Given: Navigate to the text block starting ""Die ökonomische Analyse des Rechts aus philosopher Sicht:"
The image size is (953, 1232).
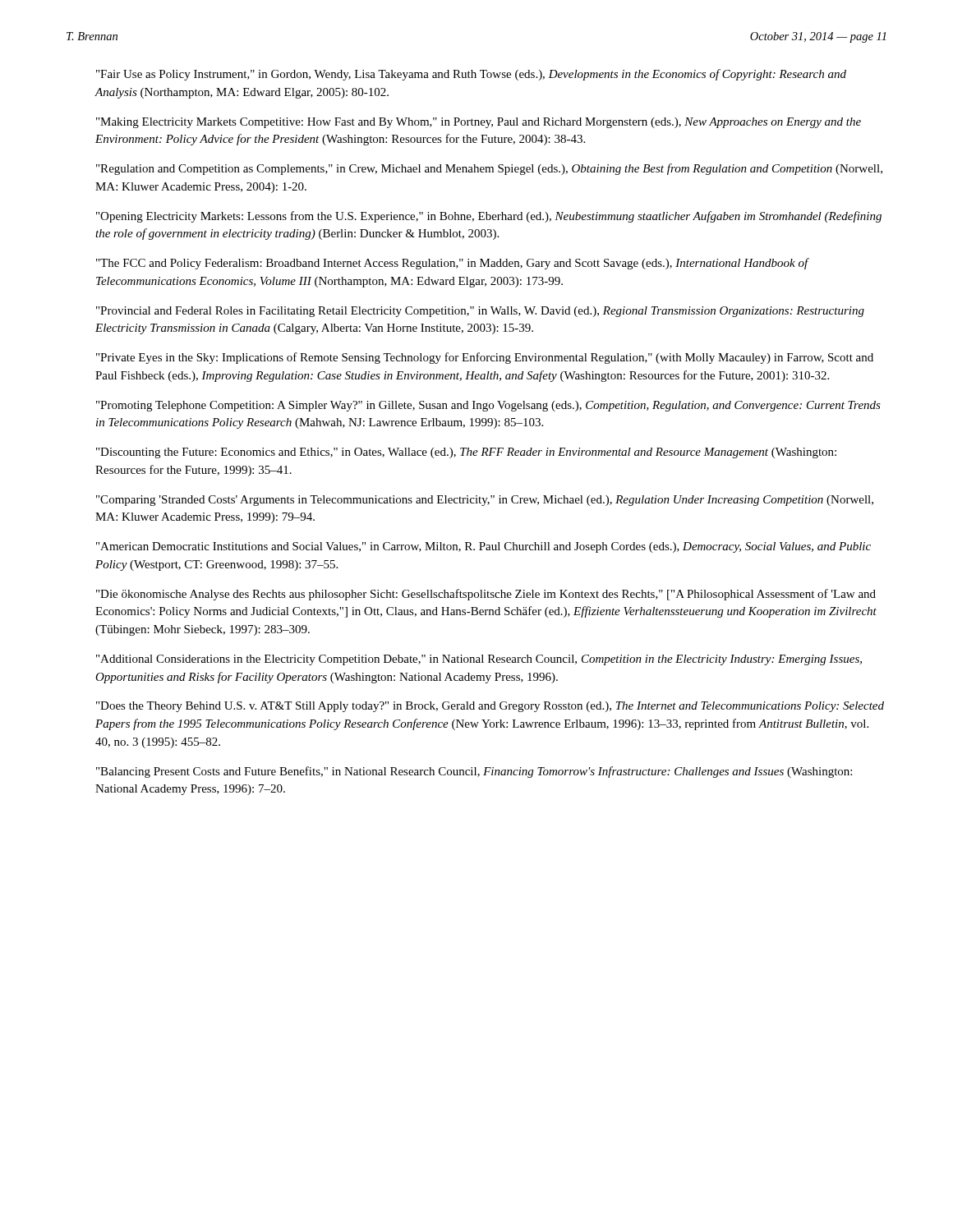Looking at the screenshot, I should 491,612.
